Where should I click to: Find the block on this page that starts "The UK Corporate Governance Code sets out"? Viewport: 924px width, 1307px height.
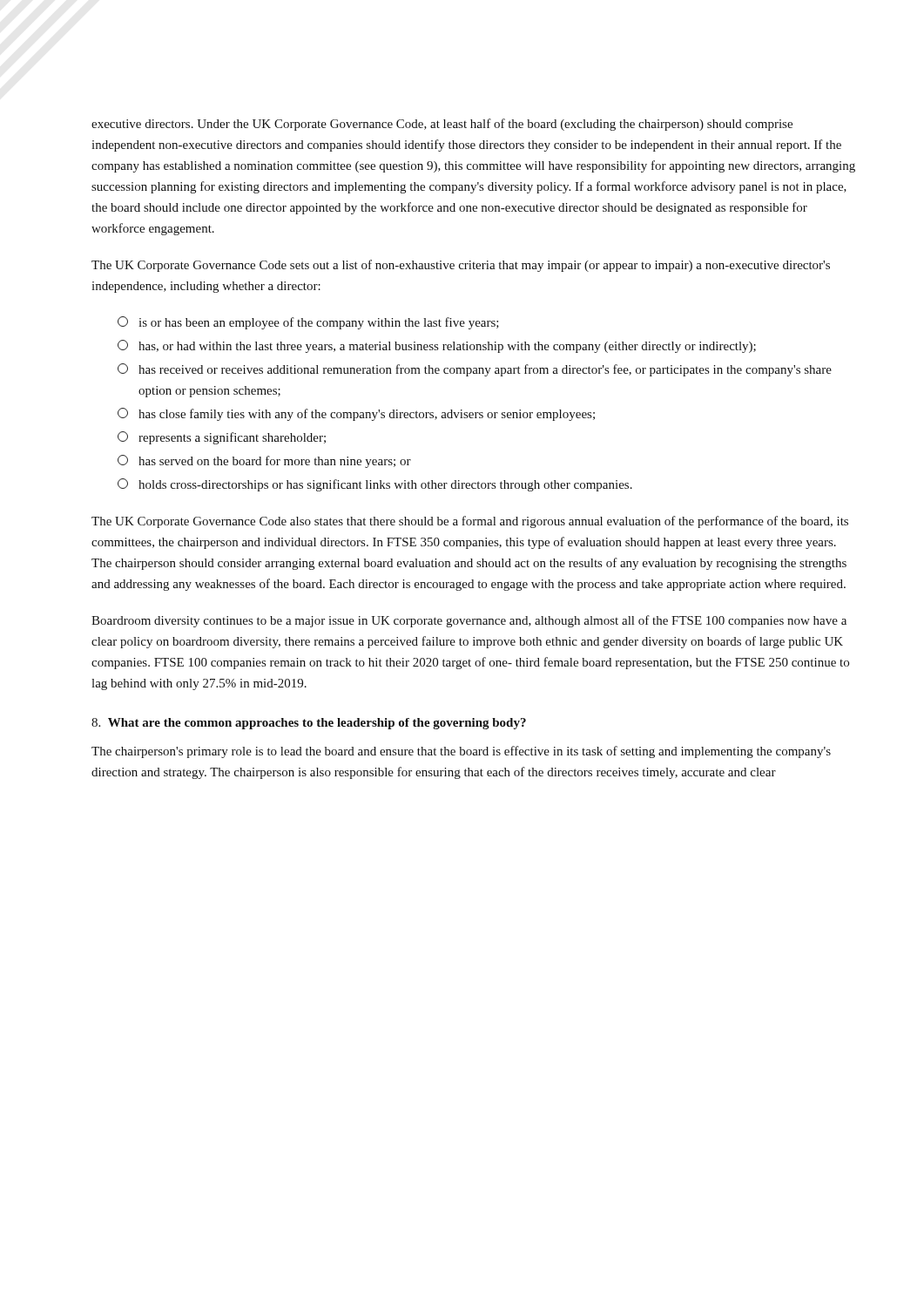click(x=461, y=275)
